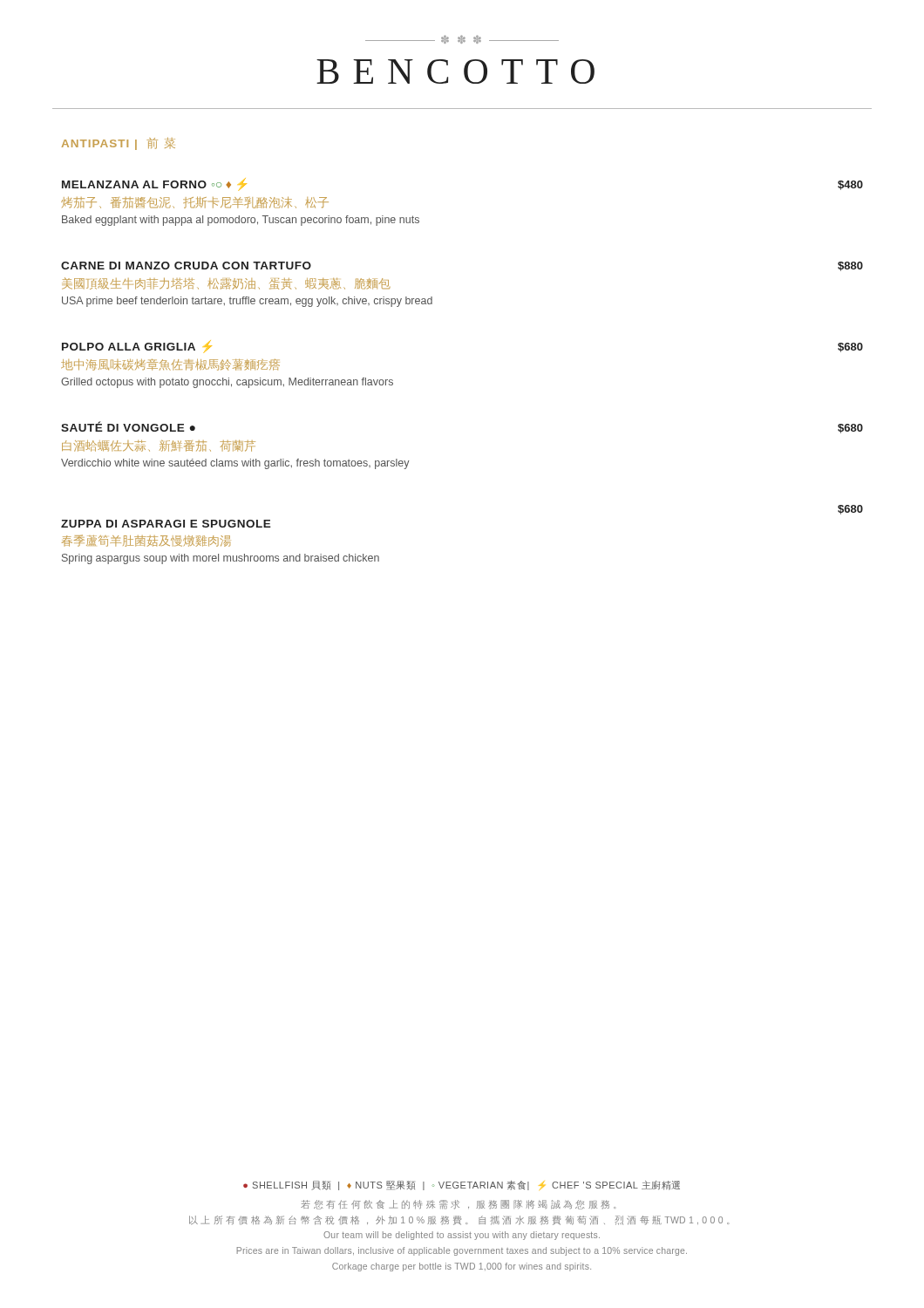Where does it say "ANTIPASTI | 前 菜"?
Viewport: 924px width, 1308px height.
[x=119, y=143]
